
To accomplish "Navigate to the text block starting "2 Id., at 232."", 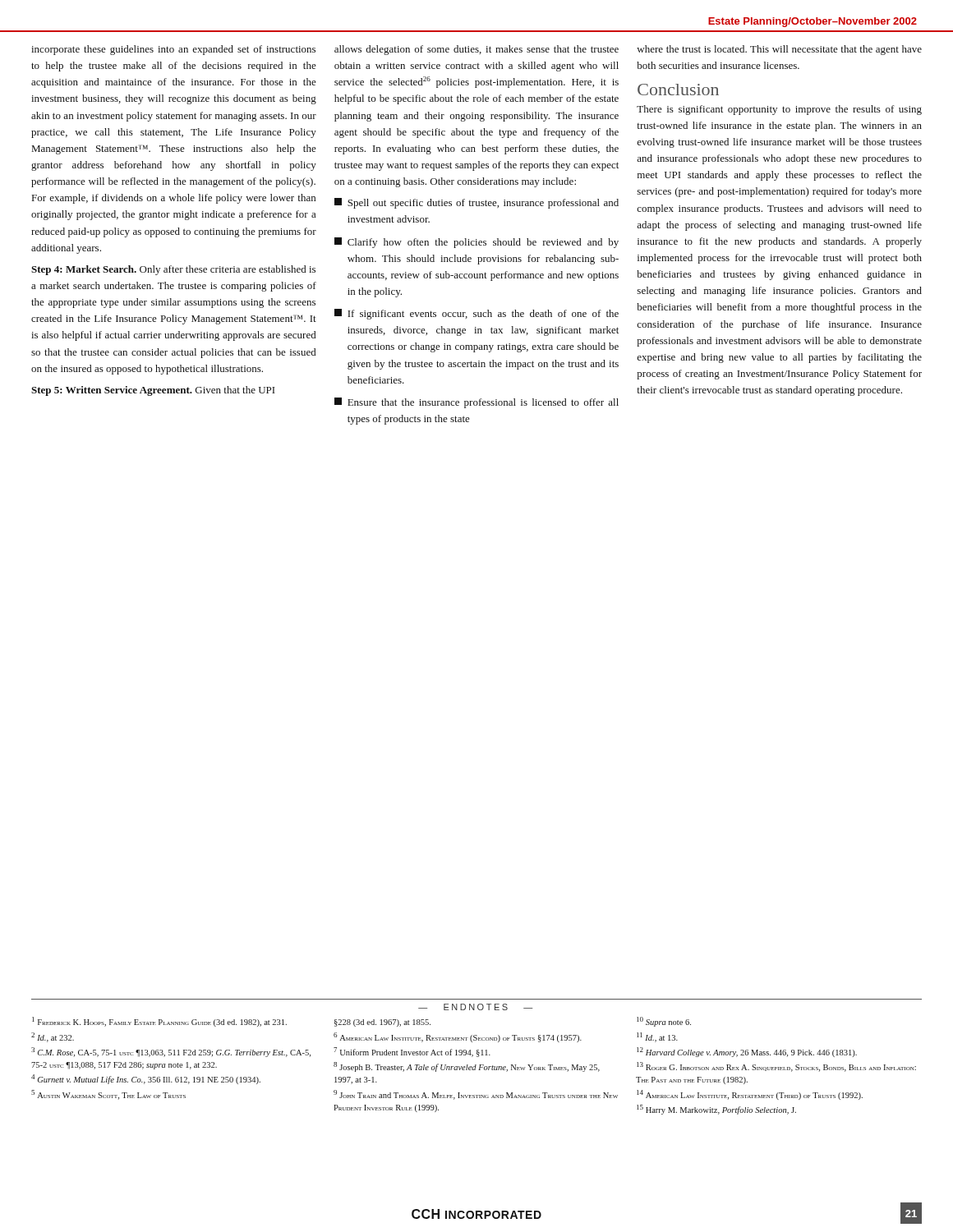I will point(53,1037).
